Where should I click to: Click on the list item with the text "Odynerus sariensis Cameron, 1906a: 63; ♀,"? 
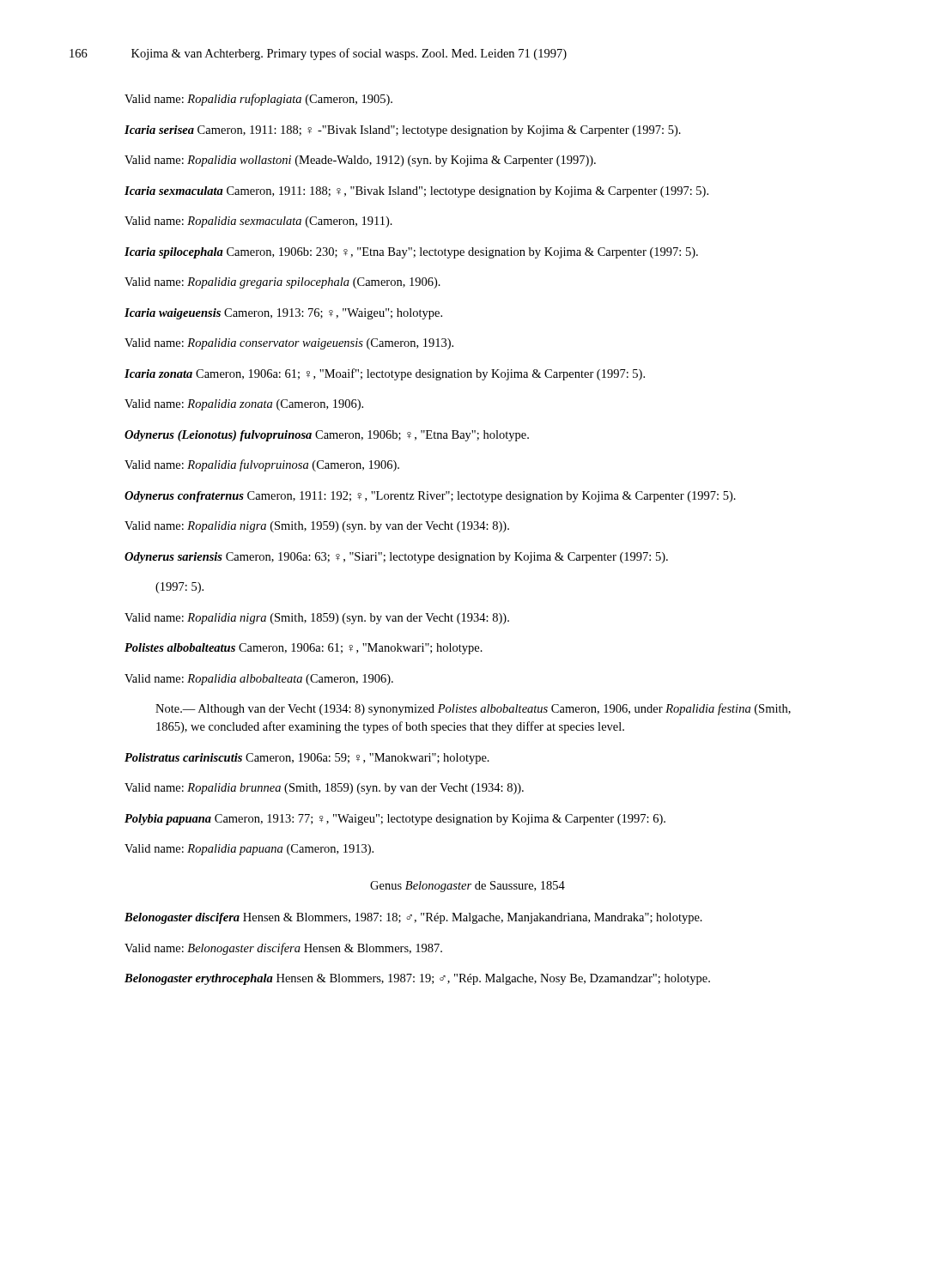click(396, 558)
